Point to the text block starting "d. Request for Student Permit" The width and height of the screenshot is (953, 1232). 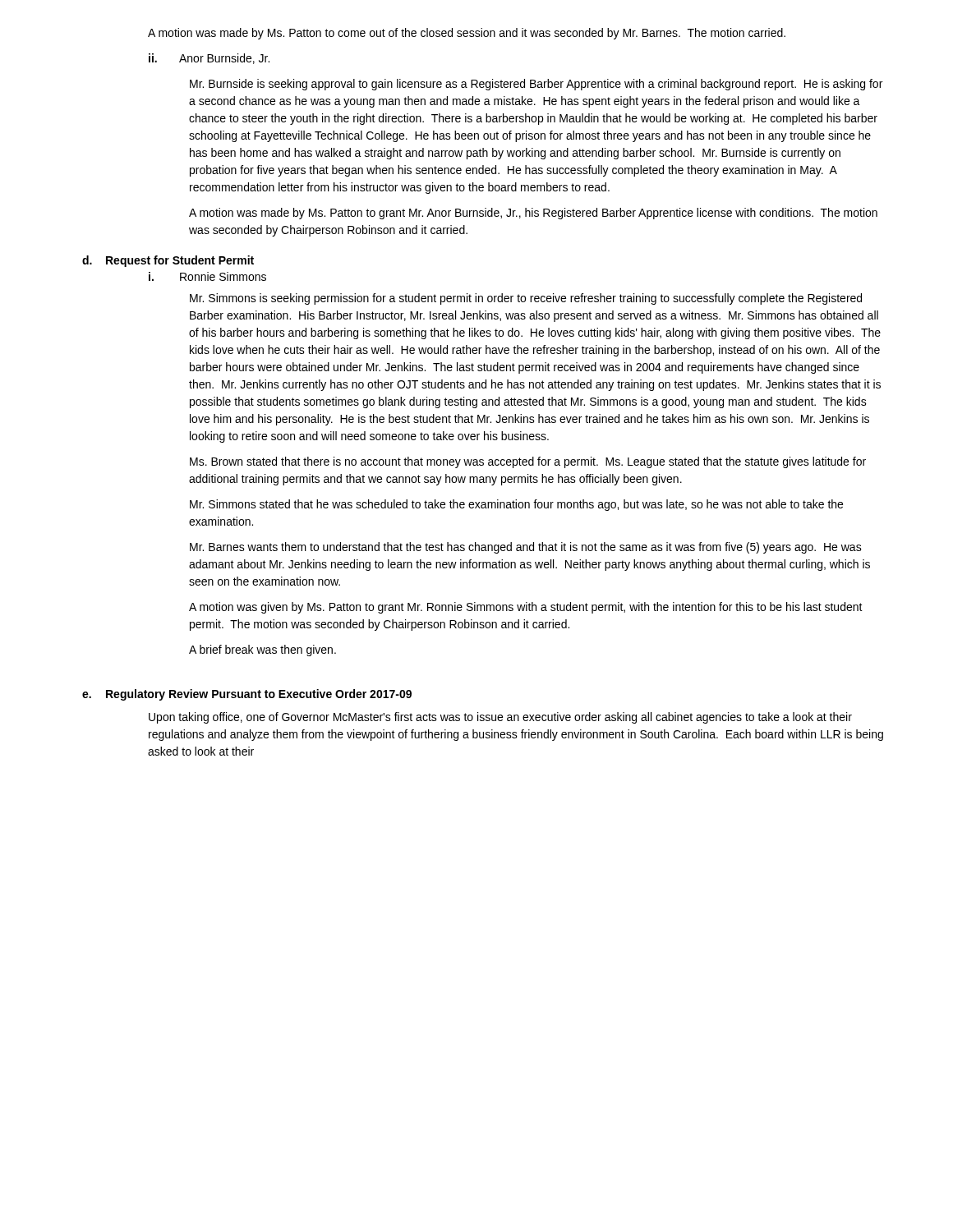pos(168,260)
